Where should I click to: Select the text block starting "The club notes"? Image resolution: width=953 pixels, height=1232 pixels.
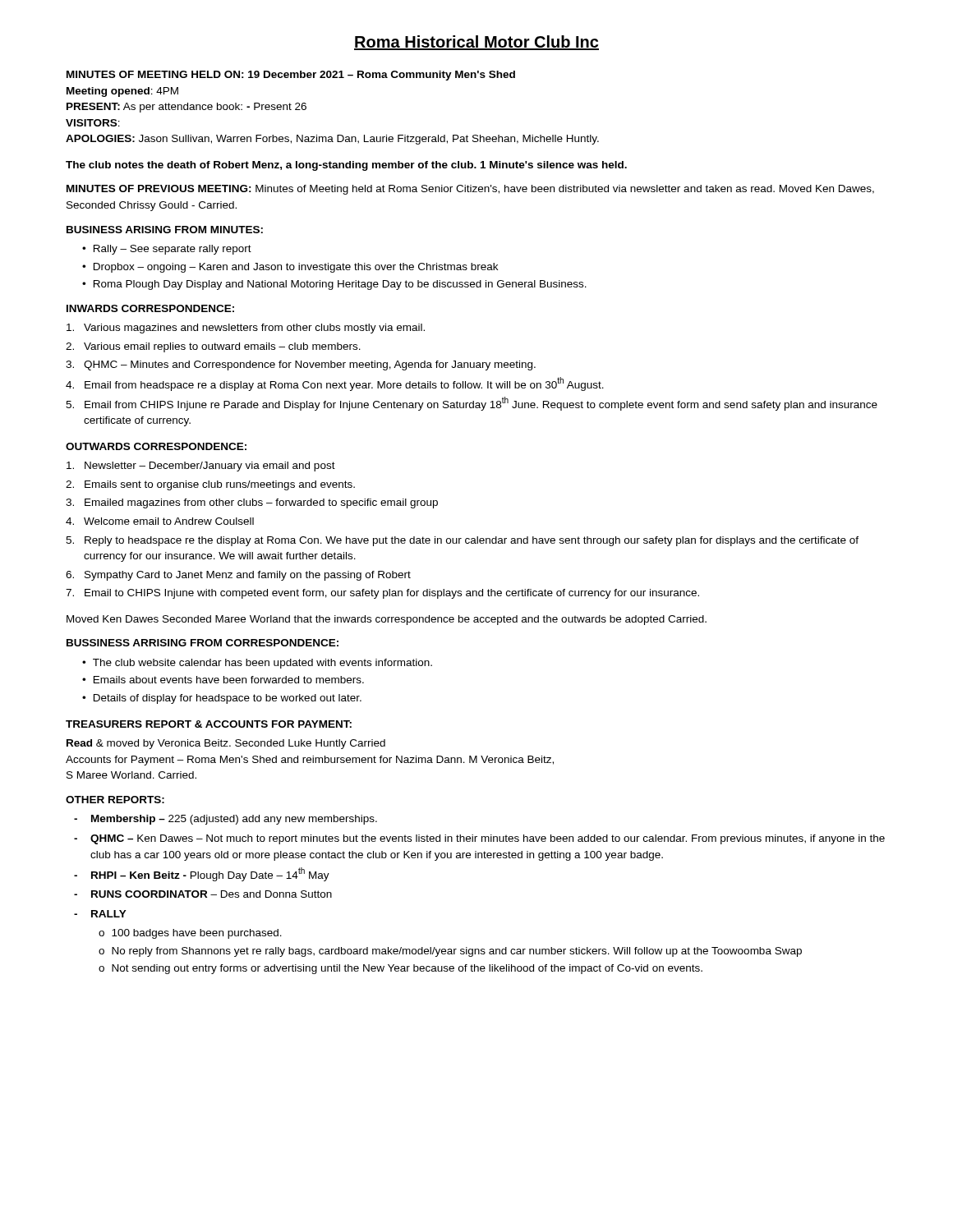coord(347,164)
